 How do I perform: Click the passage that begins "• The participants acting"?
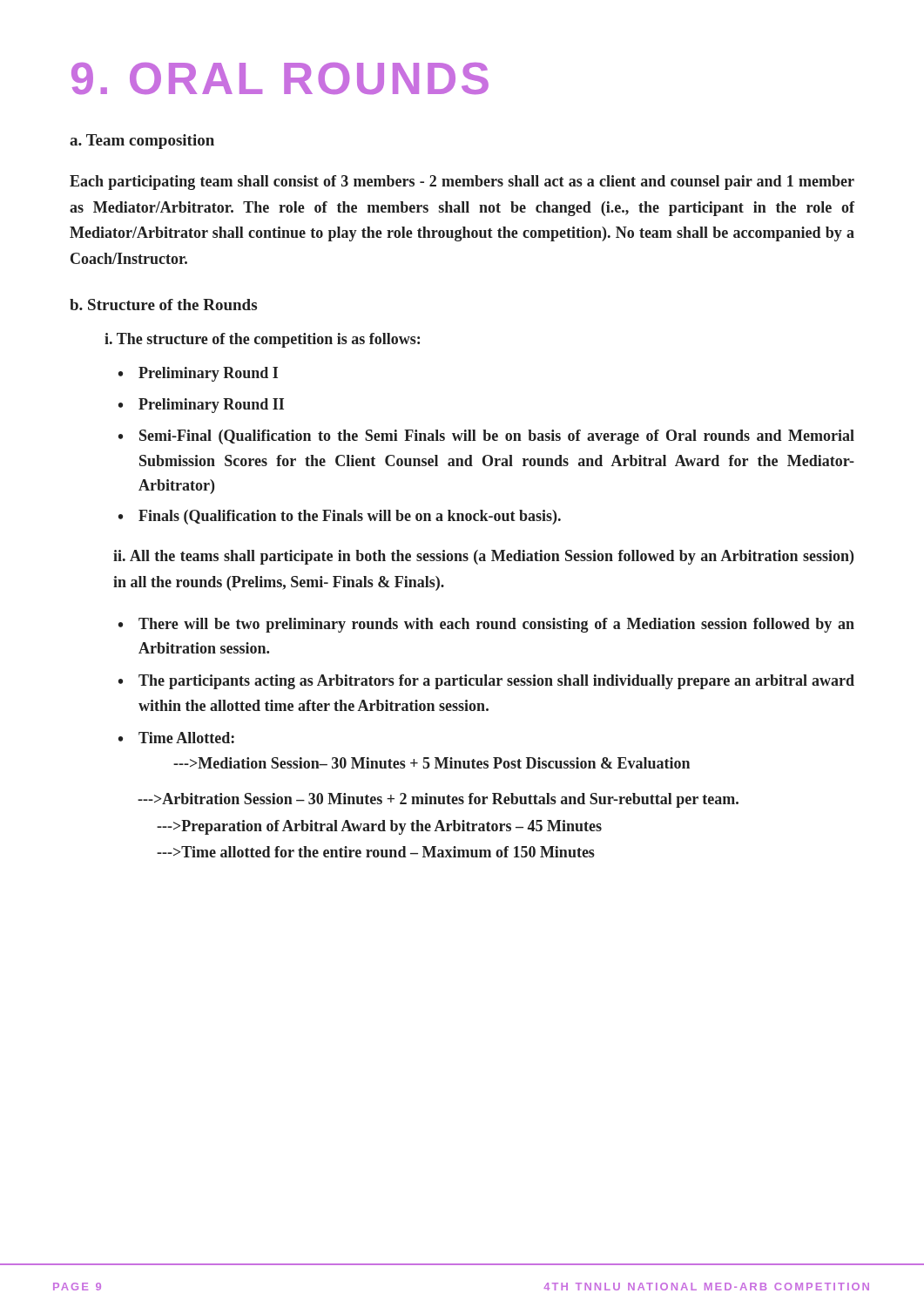[486, 693]
